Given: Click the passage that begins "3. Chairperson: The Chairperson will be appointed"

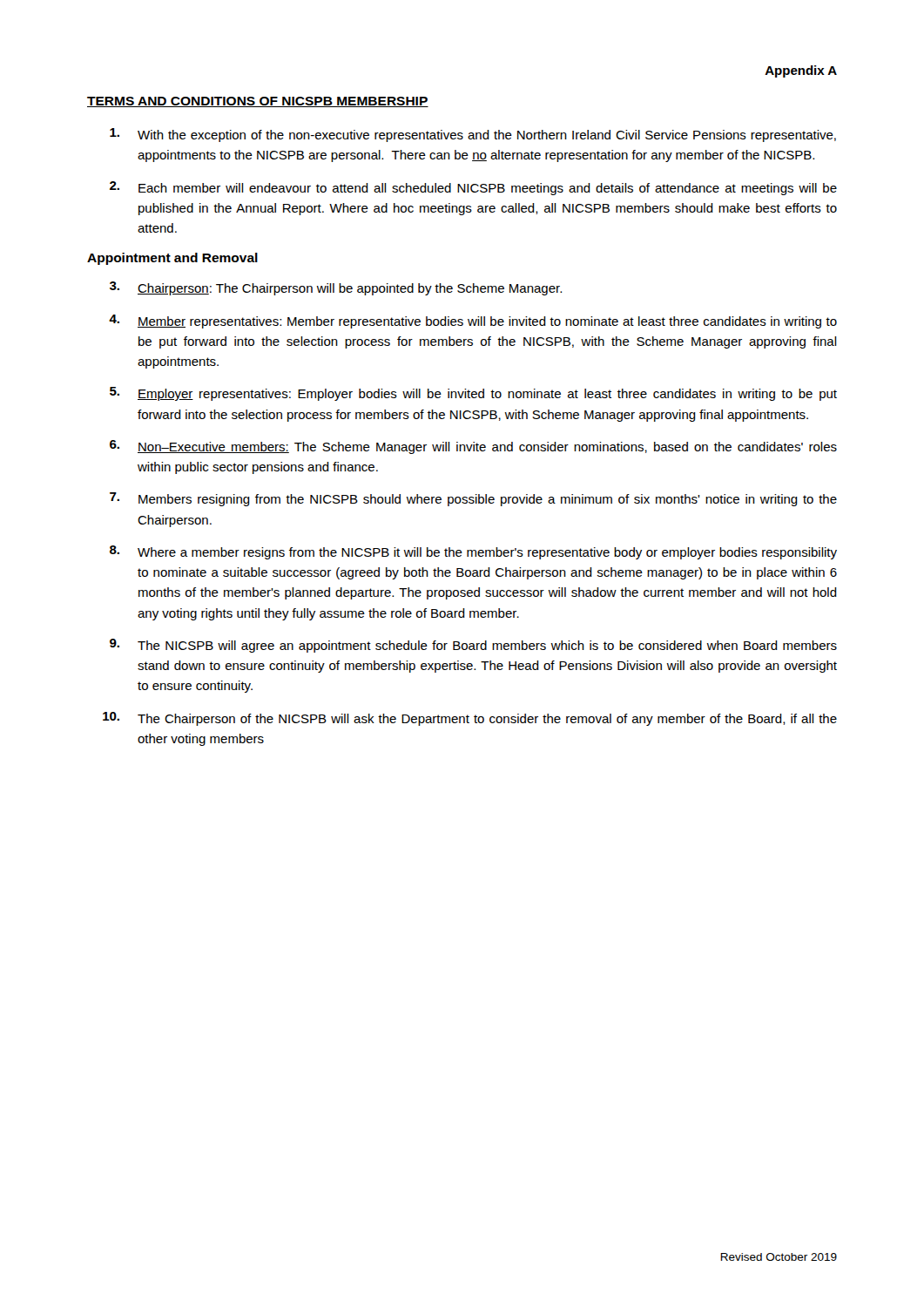Looking at the screenshot, I should click(462, 288).
